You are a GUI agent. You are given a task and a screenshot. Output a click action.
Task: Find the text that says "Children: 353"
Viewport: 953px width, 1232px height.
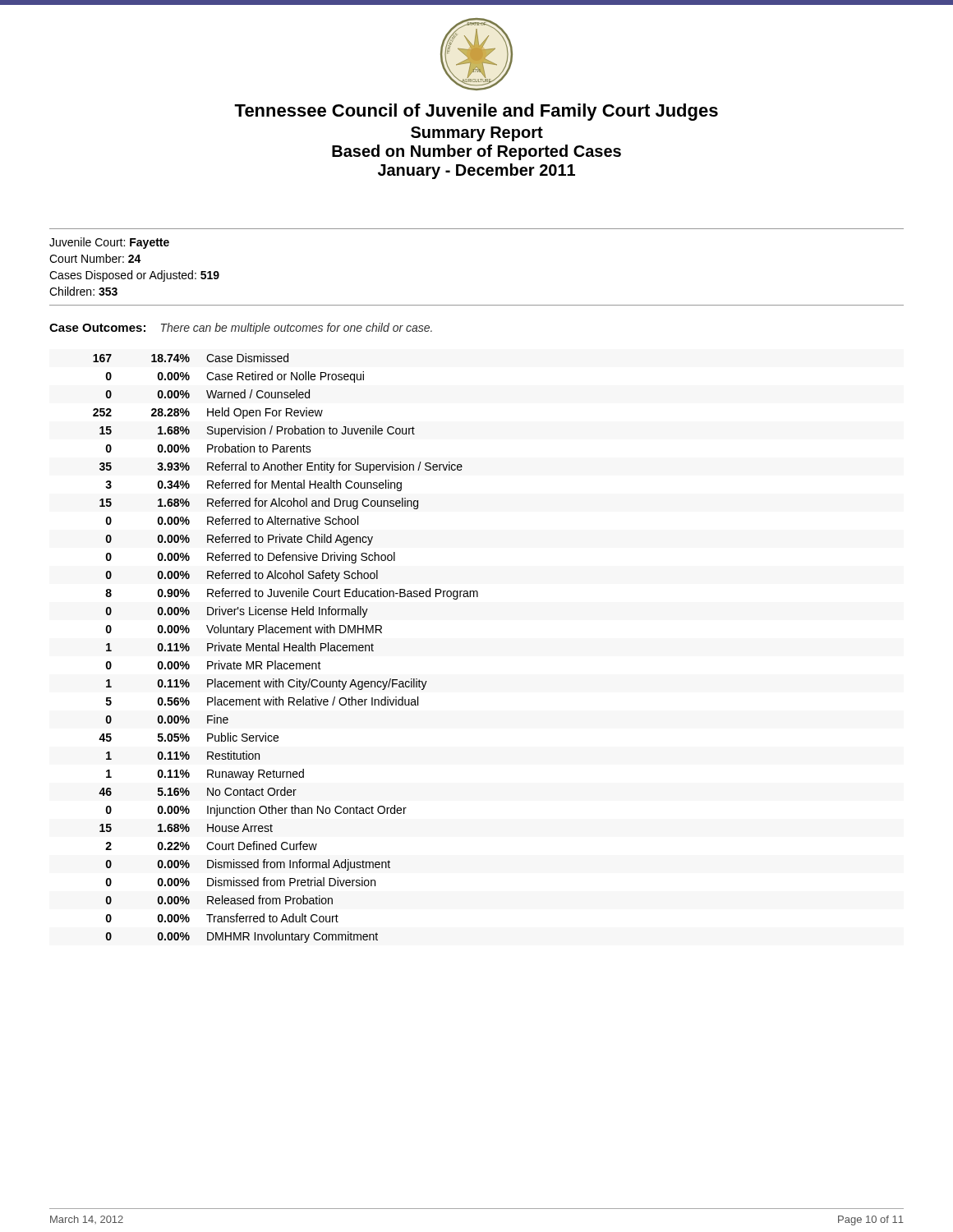point(83,292)
